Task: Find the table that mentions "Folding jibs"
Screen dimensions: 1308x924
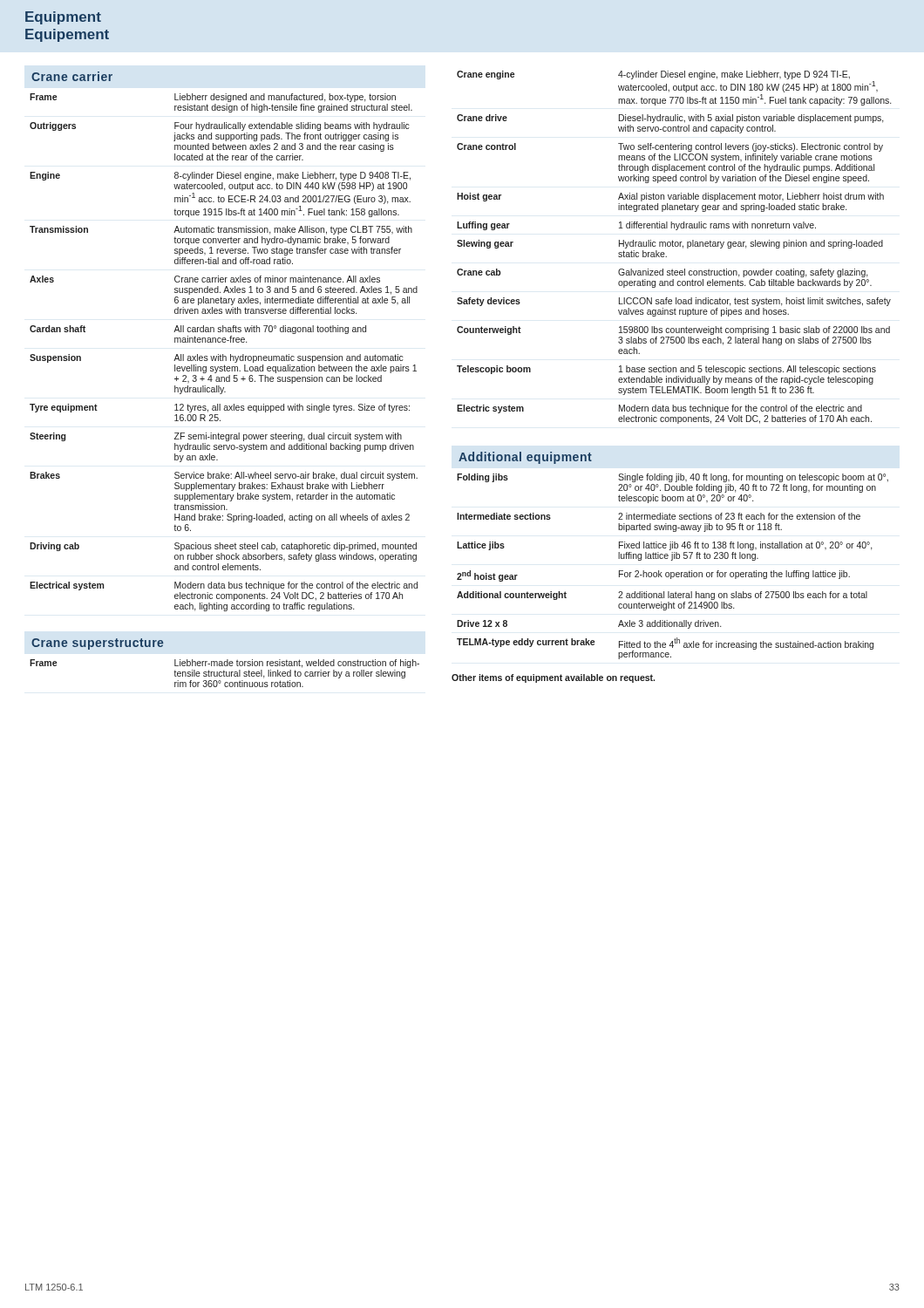Action: [676, 566]
